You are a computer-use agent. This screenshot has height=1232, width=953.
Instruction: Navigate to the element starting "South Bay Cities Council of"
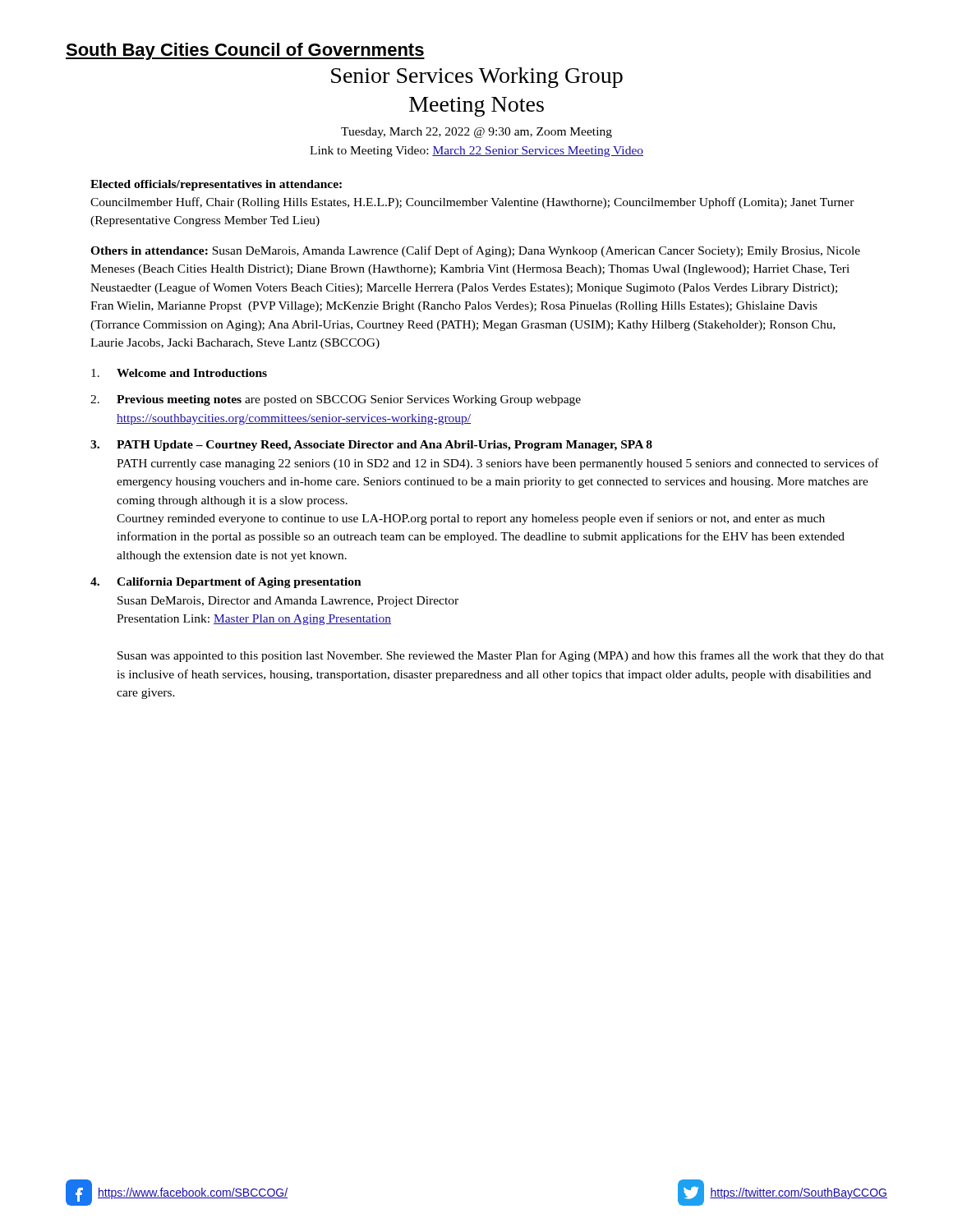click(x=245, y=50)
